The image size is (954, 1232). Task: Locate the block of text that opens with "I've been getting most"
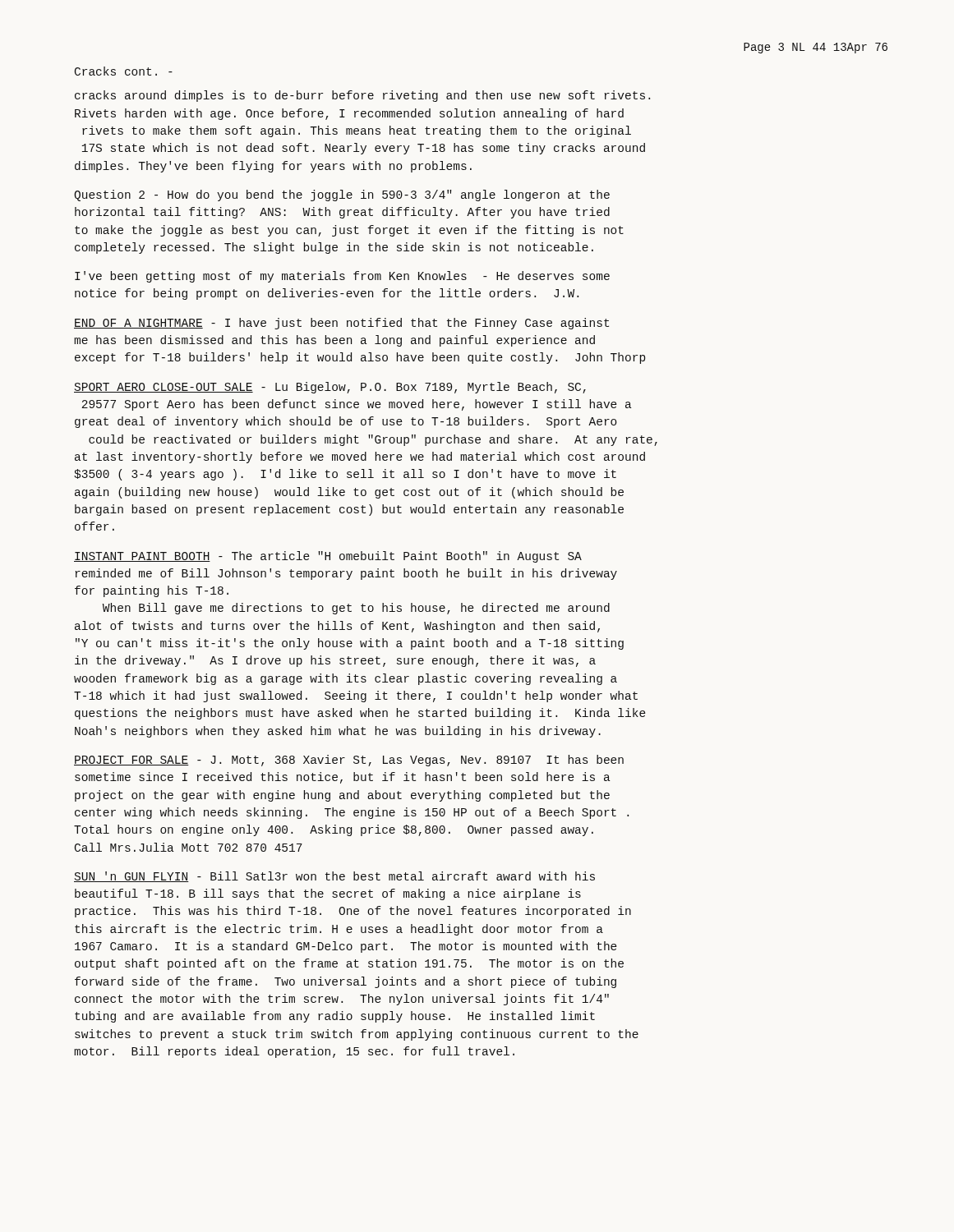pyautogui.click(x=342, y=286)
